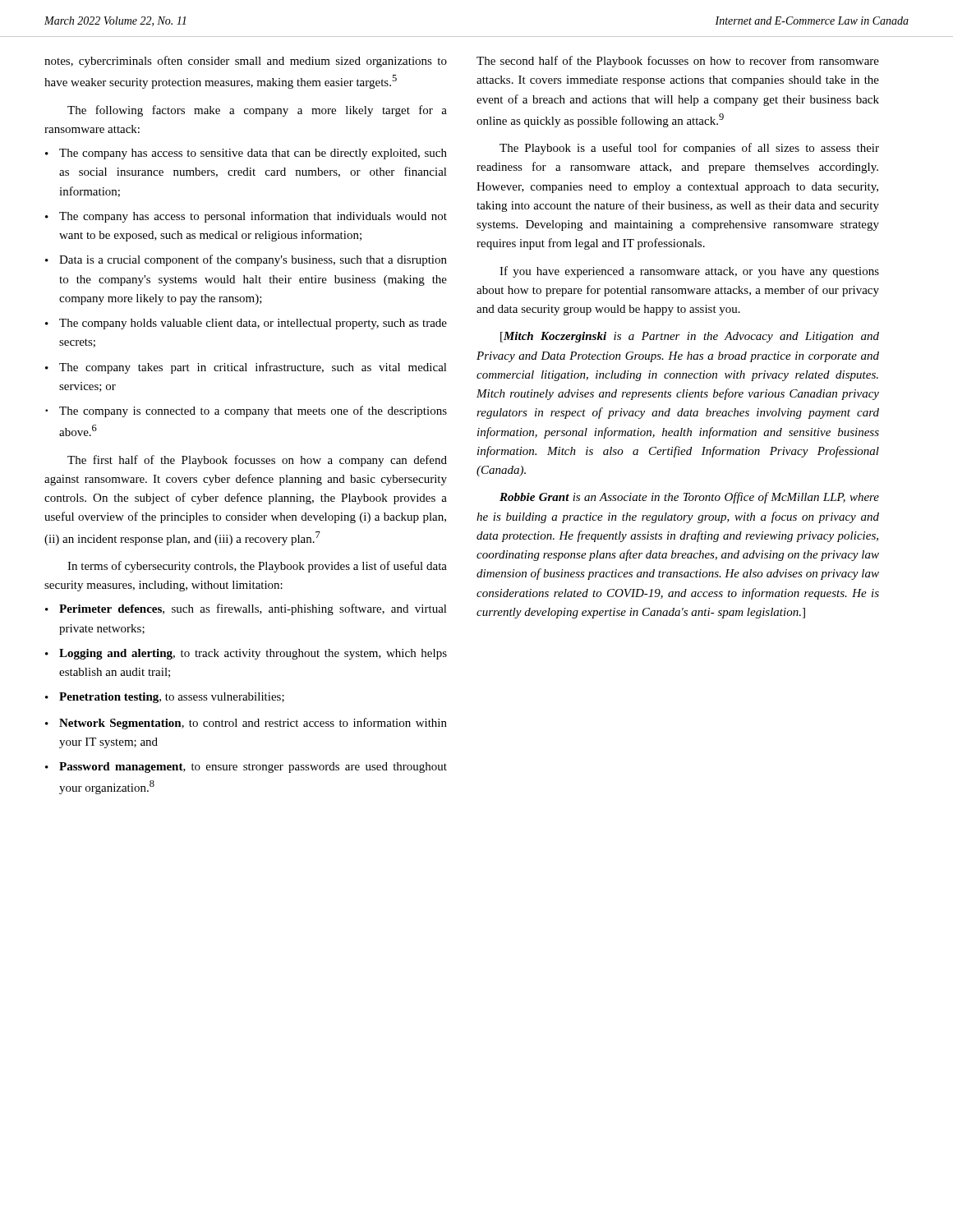Point to the passage starting "• The company has access to personal information"
This screenshot has width=953, height=1232.
[x=246, y=226]
